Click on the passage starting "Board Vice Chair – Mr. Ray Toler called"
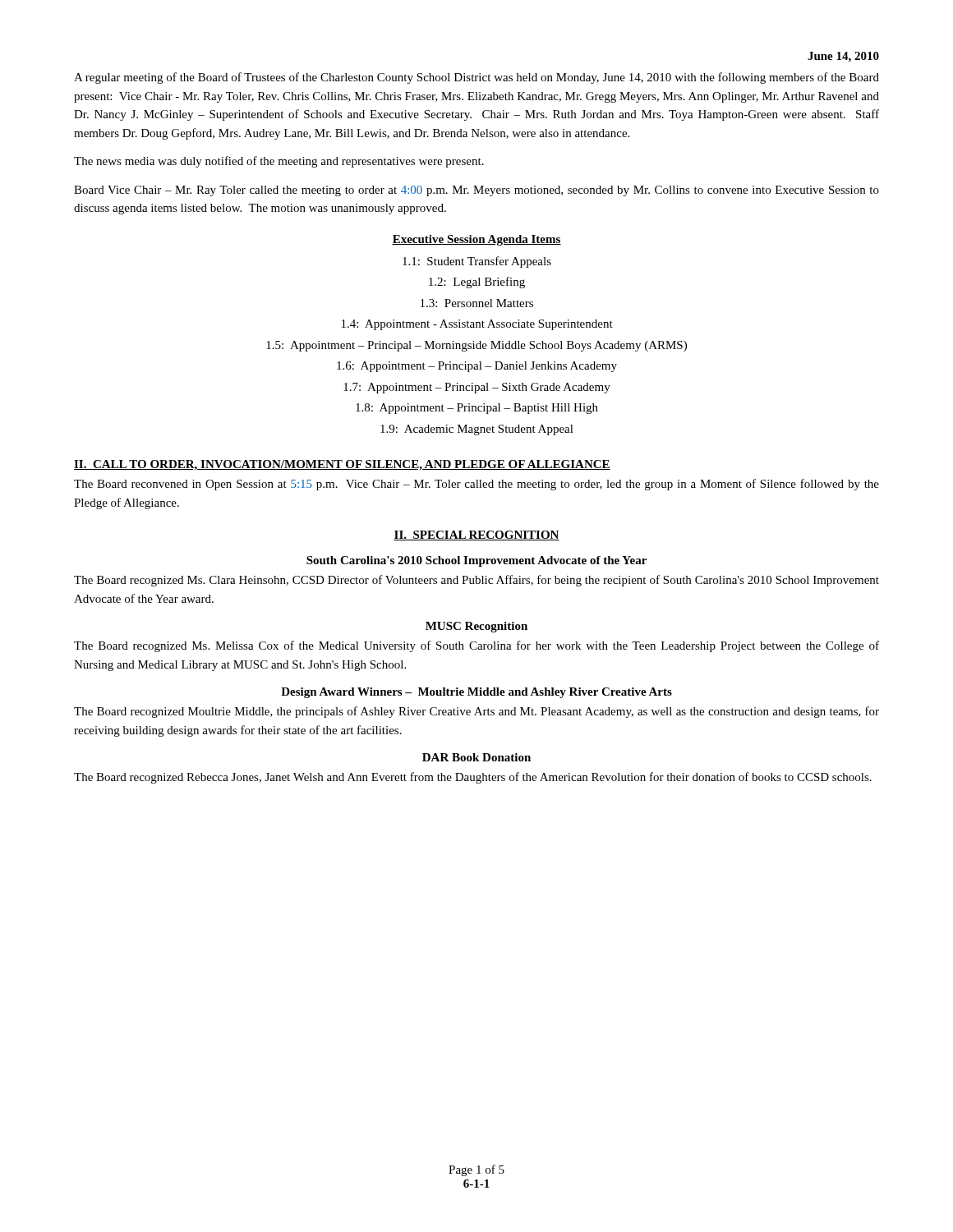This screenshot has height=1232, width=953. point(476,199)
